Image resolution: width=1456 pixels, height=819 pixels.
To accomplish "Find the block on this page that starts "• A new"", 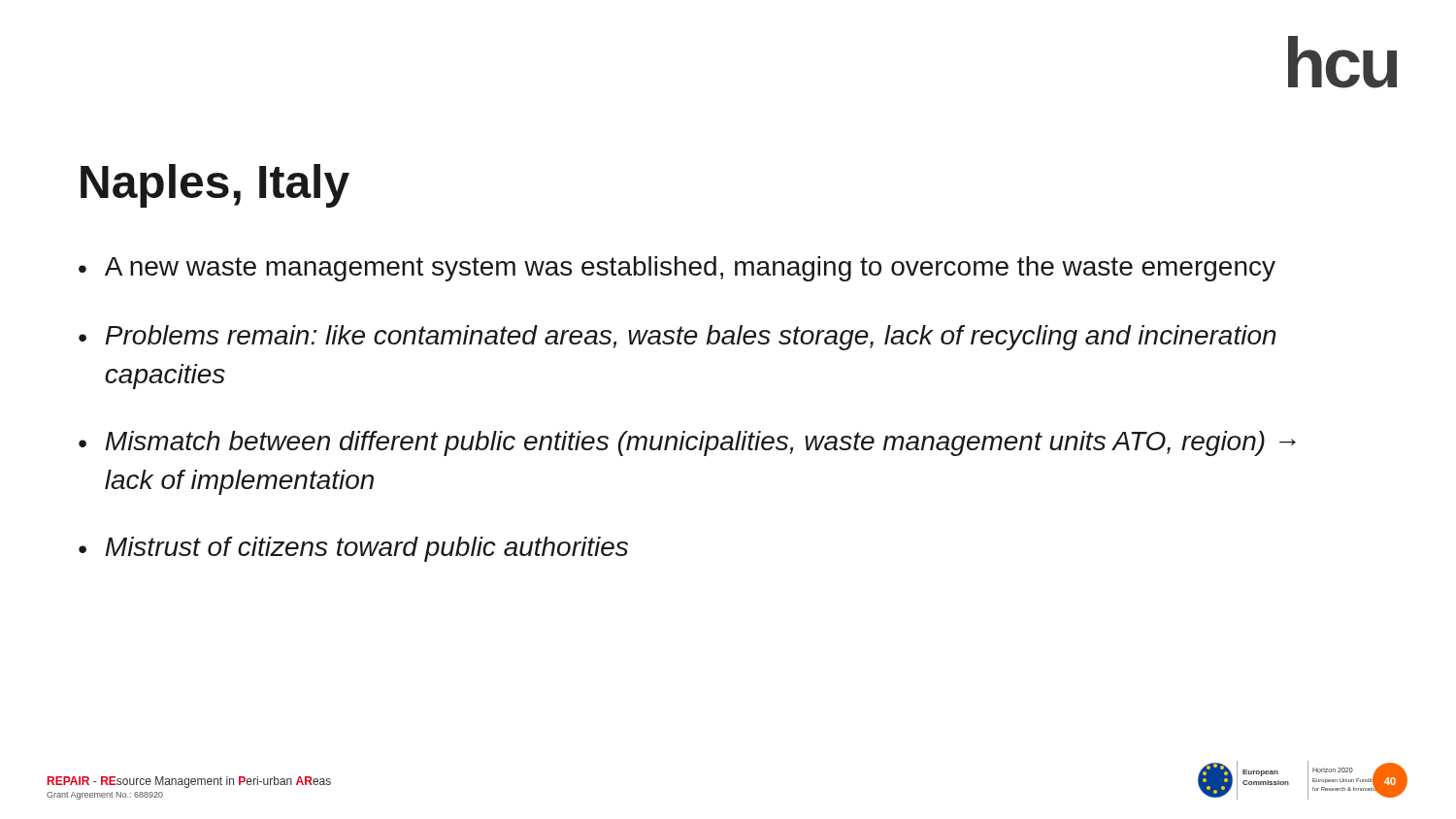I will (677, 268).
